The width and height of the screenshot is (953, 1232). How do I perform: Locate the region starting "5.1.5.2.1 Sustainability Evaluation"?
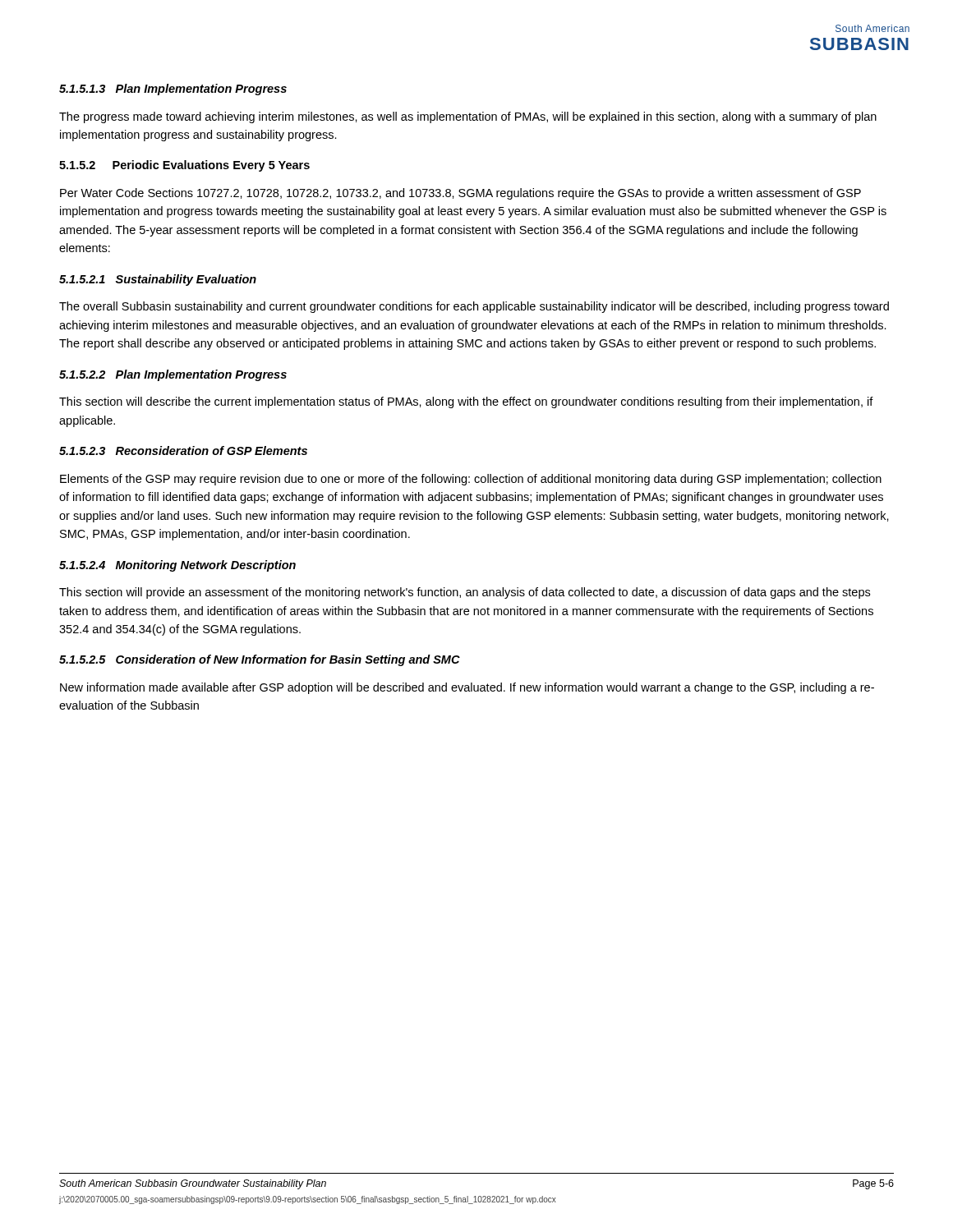(158, 280)
